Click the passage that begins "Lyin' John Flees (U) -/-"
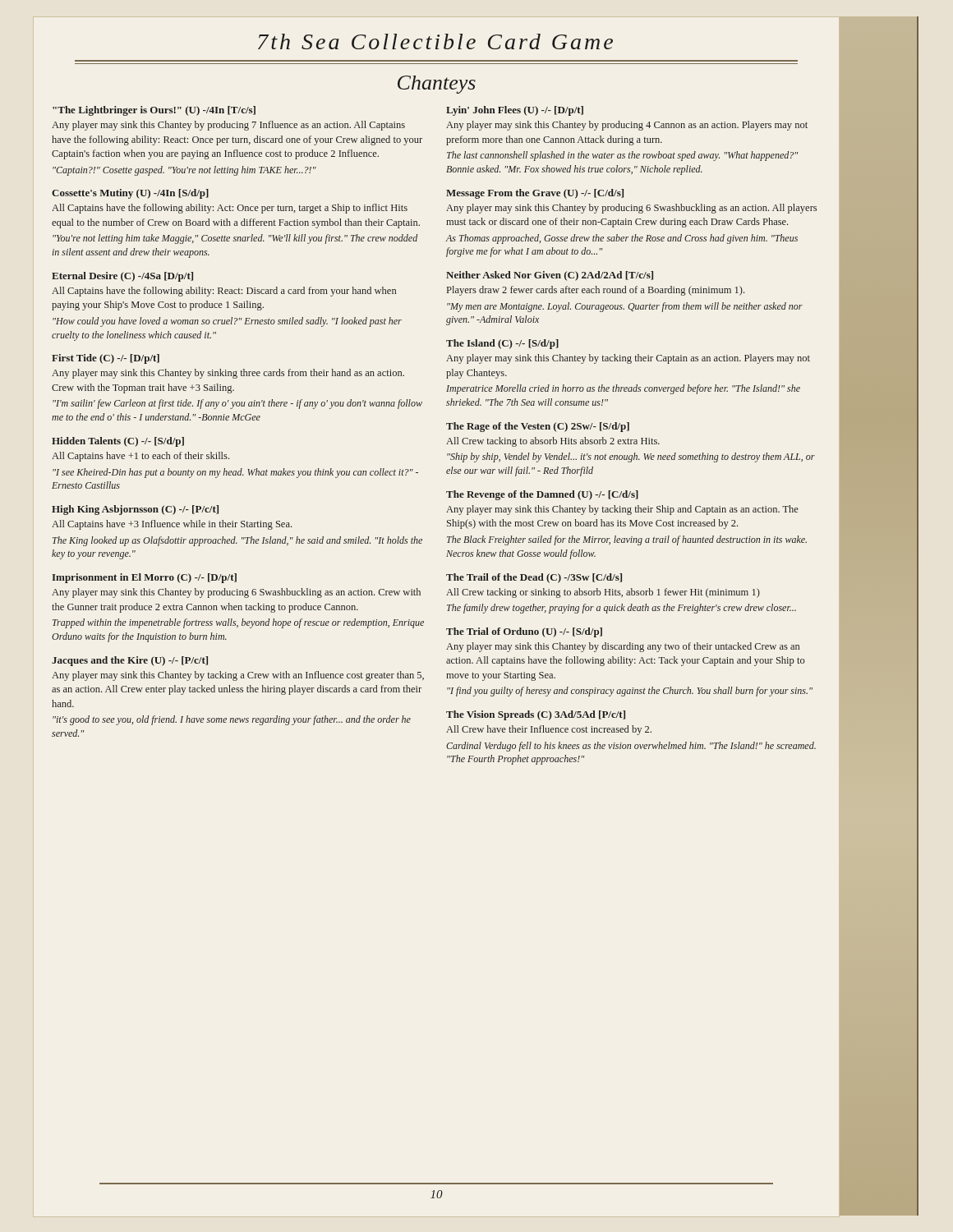This screenshot has height=1232, width=953. (x=633, y=140)
